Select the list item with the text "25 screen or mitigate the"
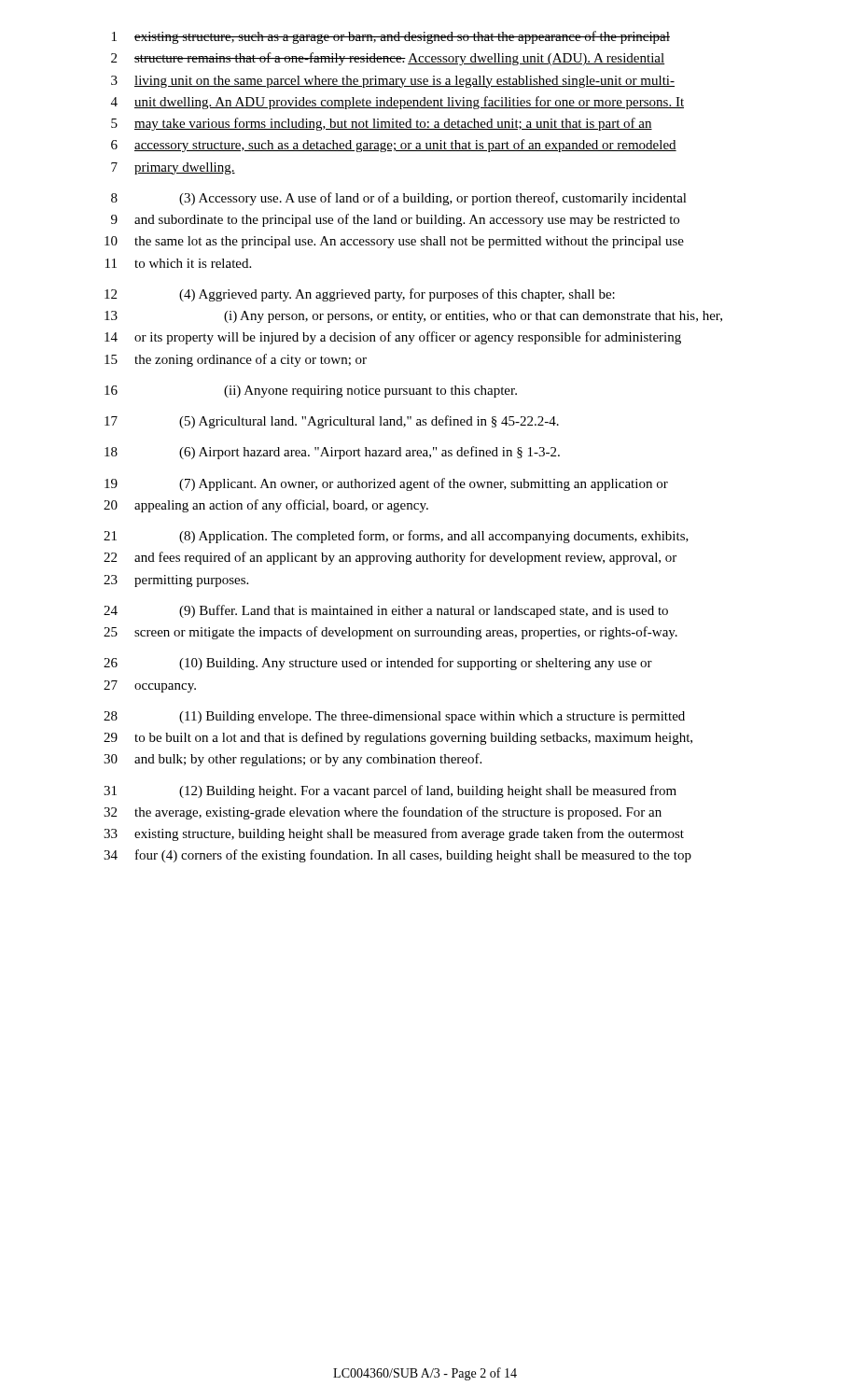The image size is (850, 1400). [432, 632]
